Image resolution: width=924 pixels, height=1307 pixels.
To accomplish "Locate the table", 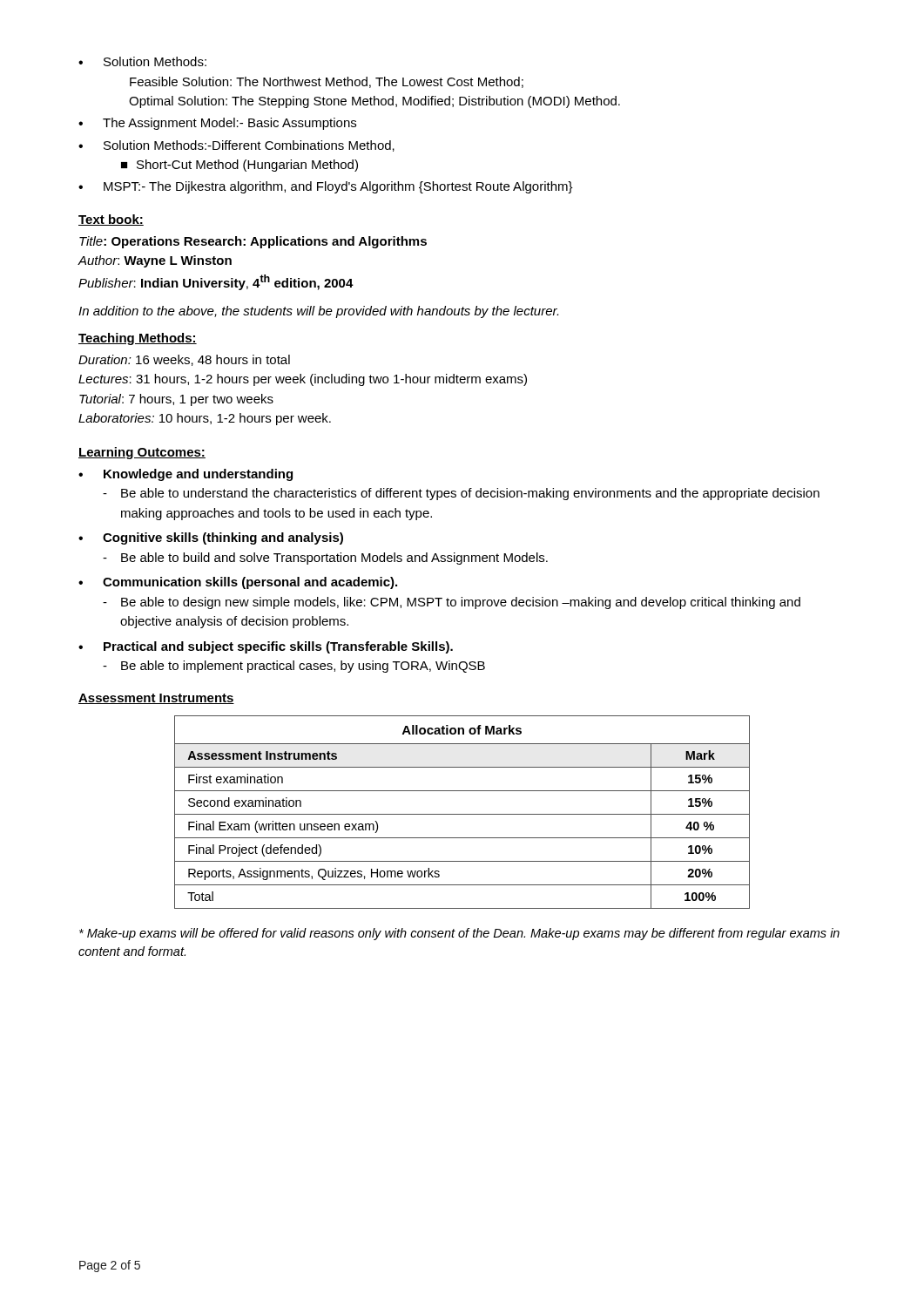I will (462, 812).
